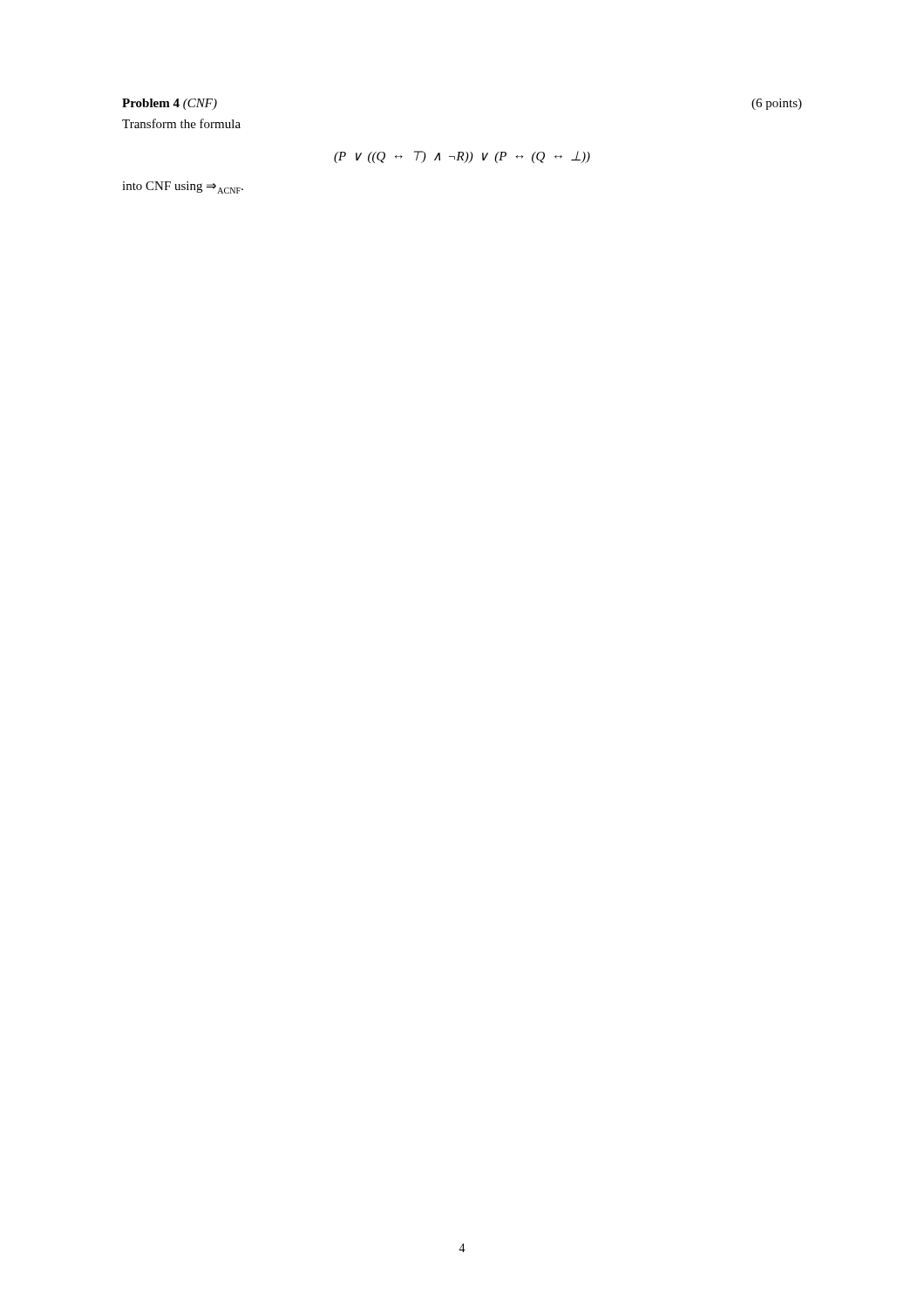Point to "Transform the formula"

pos(181,124)
